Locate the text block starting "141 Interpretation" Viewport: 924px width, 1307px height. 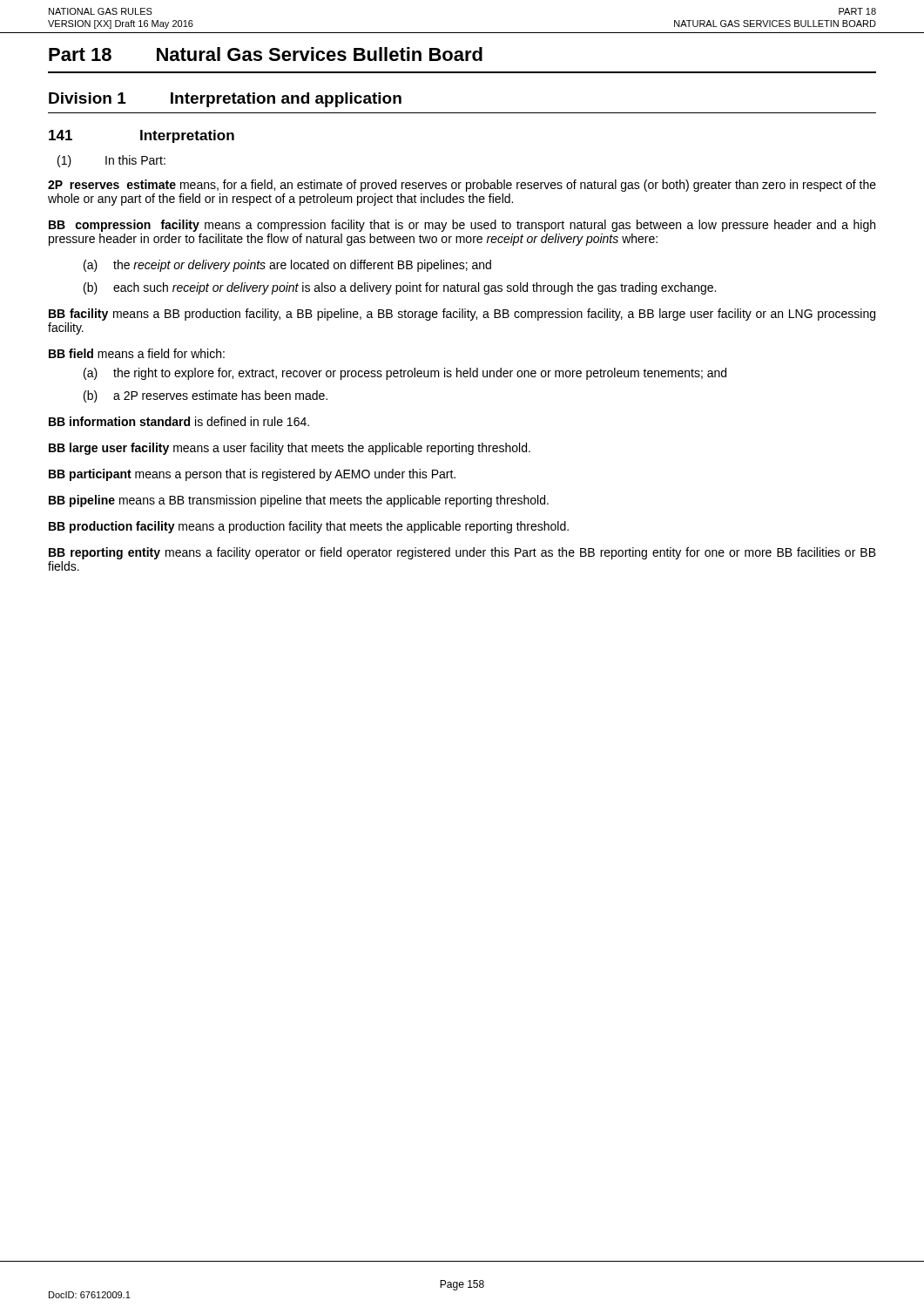click(x=141, y=136)
